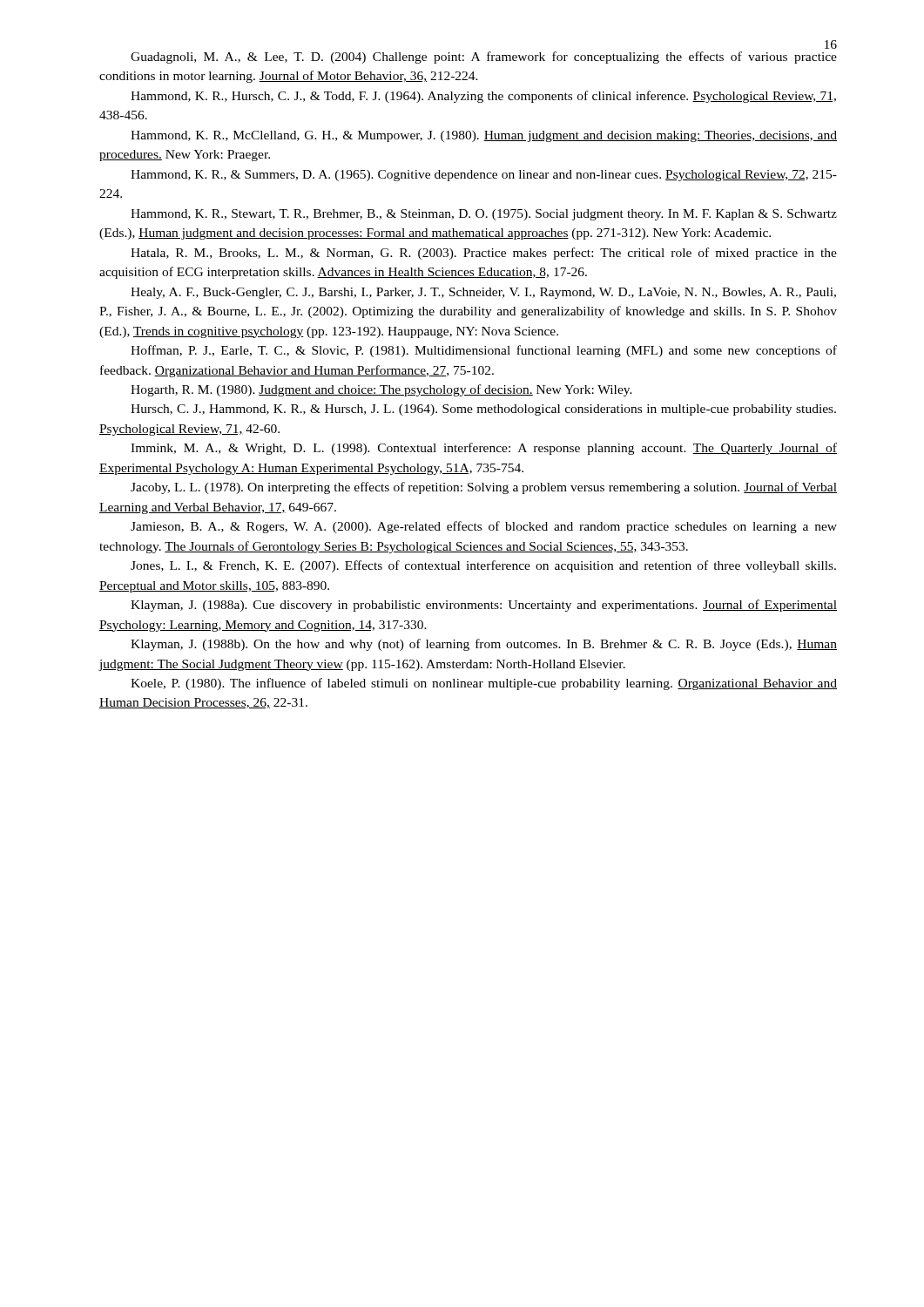Select the list item containing "Hammond, K. R., Hursch, C. J.,"
924x1307 pixels.
tap(468, 105)
